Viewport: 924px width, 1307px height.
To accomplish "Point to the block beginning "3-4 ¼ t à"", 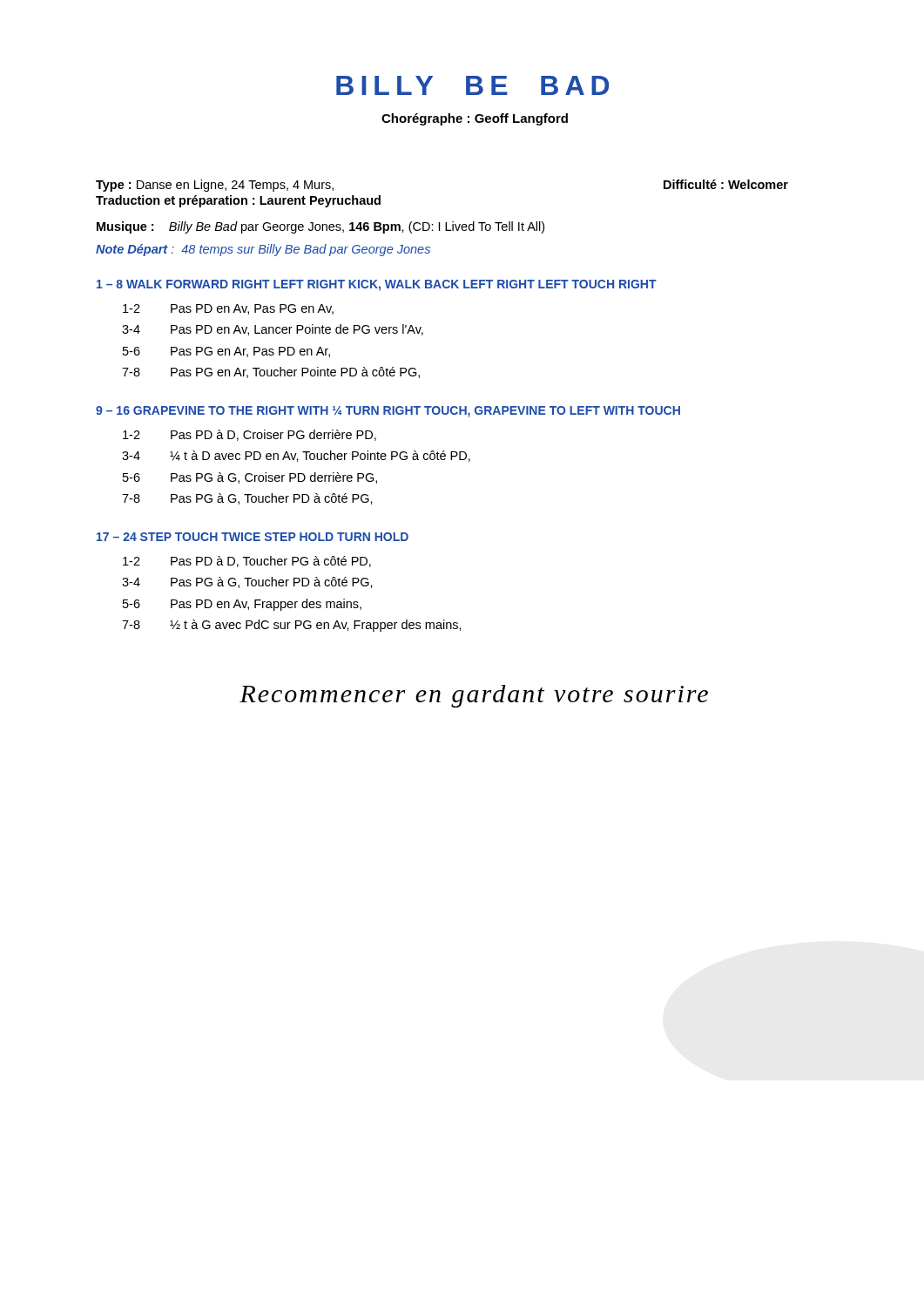I will [x=475, y=456].
